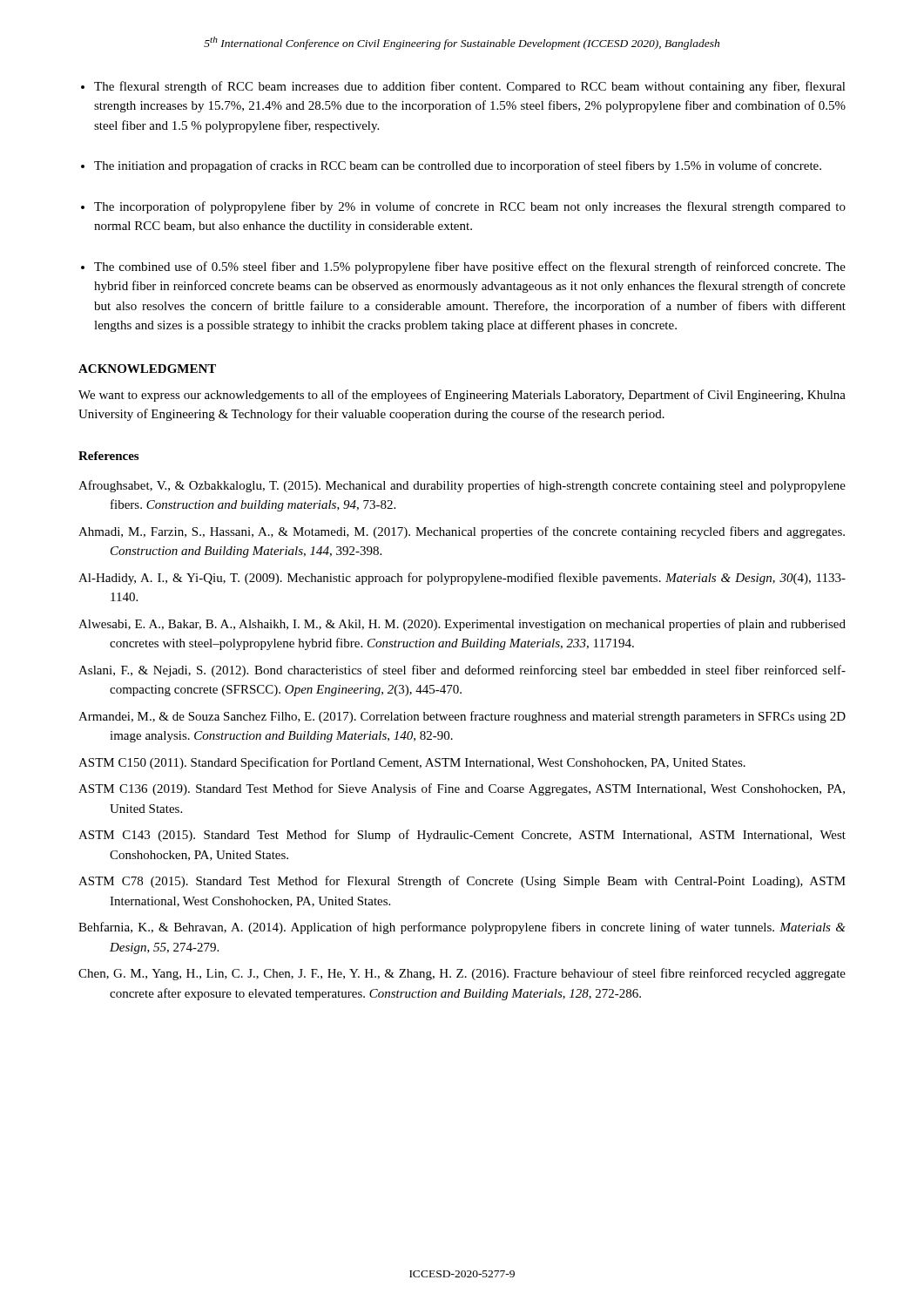Locate the text block that reads "We want to express our acknowledgements to all"
This screenshot has height=1307, width=924.
[462, 404]
